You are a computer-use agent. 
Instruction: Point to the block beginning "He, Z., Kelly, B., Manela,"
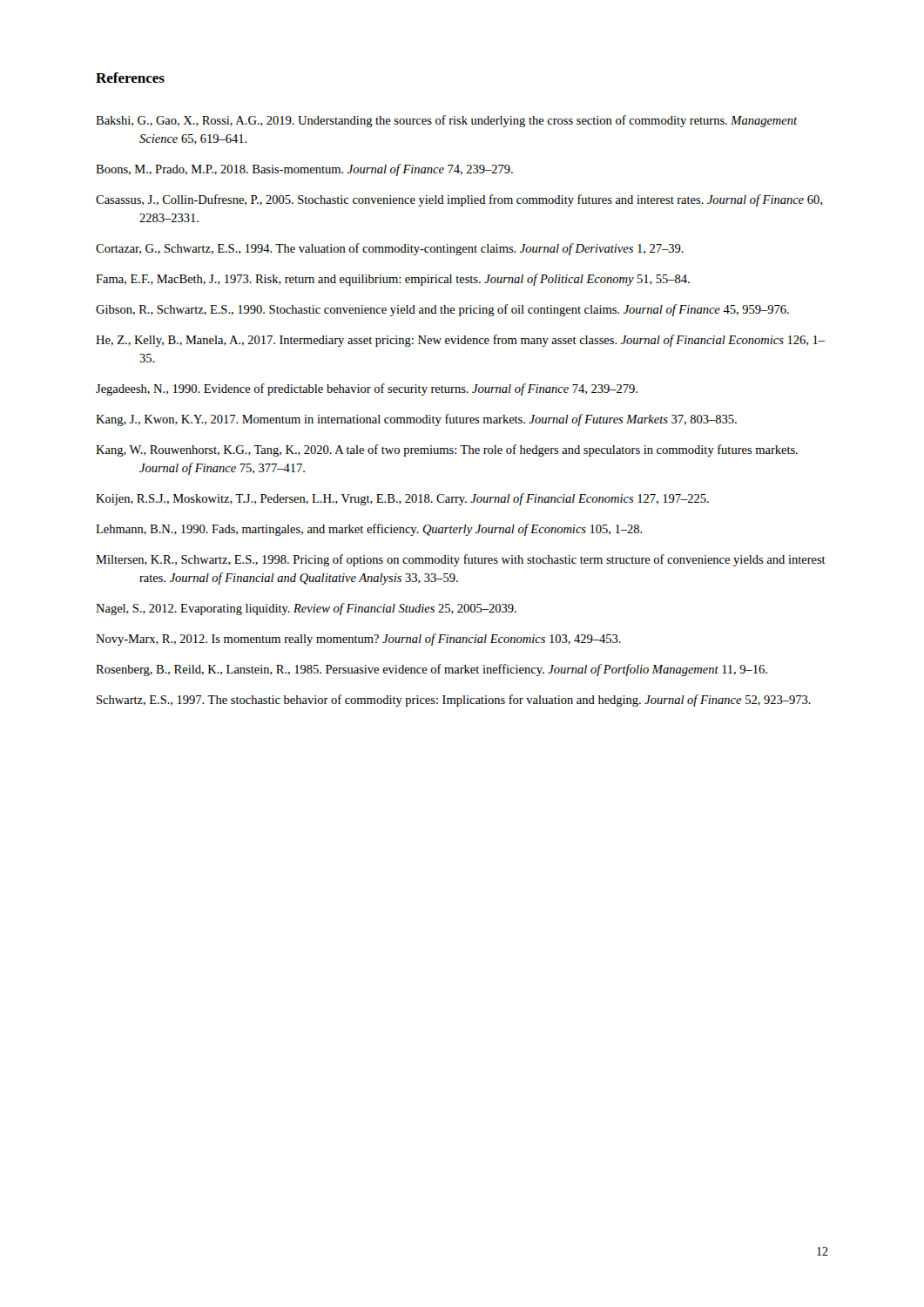click(x=460, y=349)
